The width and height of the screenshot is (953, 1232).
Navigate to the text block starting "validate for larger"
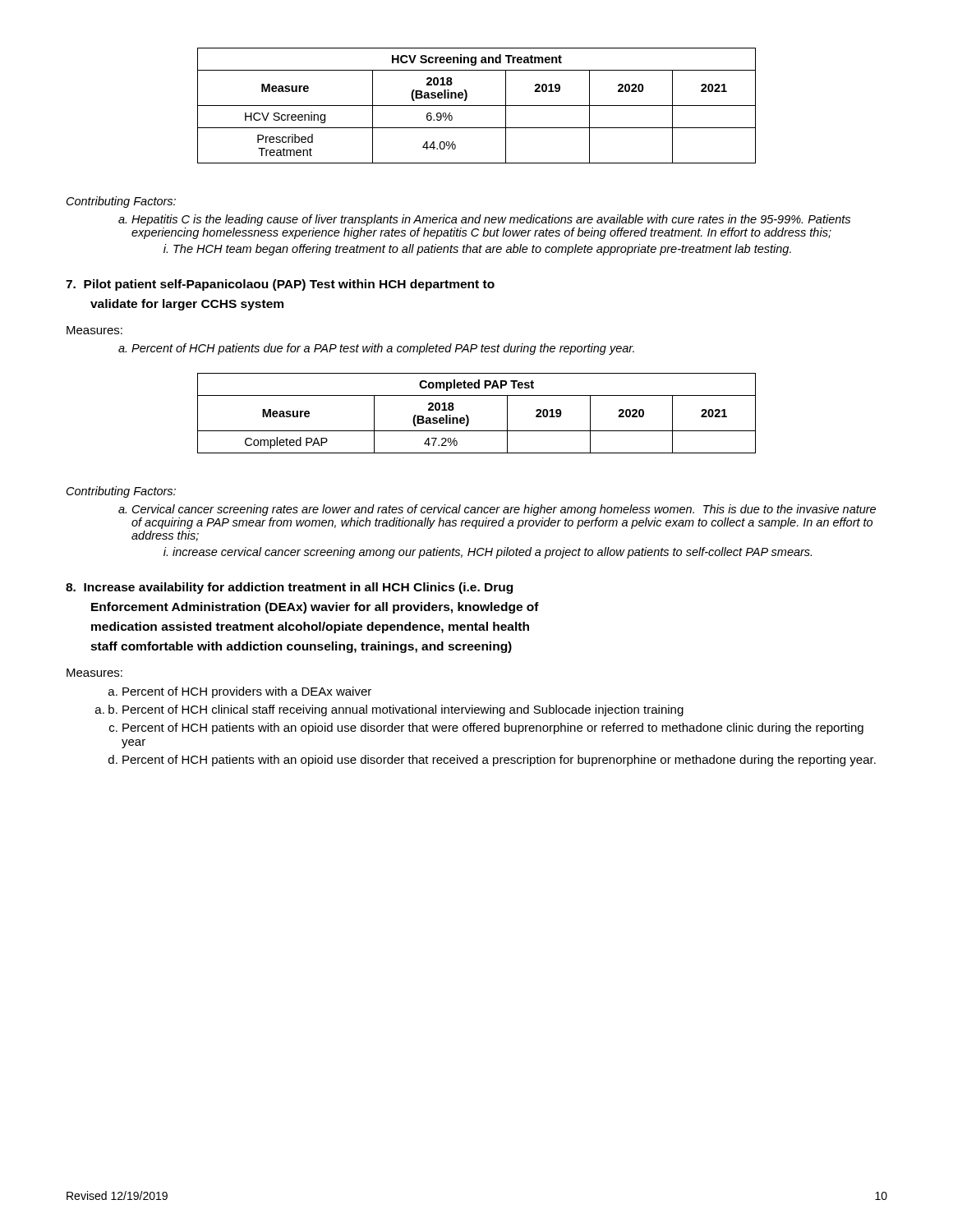pos(187,304)
